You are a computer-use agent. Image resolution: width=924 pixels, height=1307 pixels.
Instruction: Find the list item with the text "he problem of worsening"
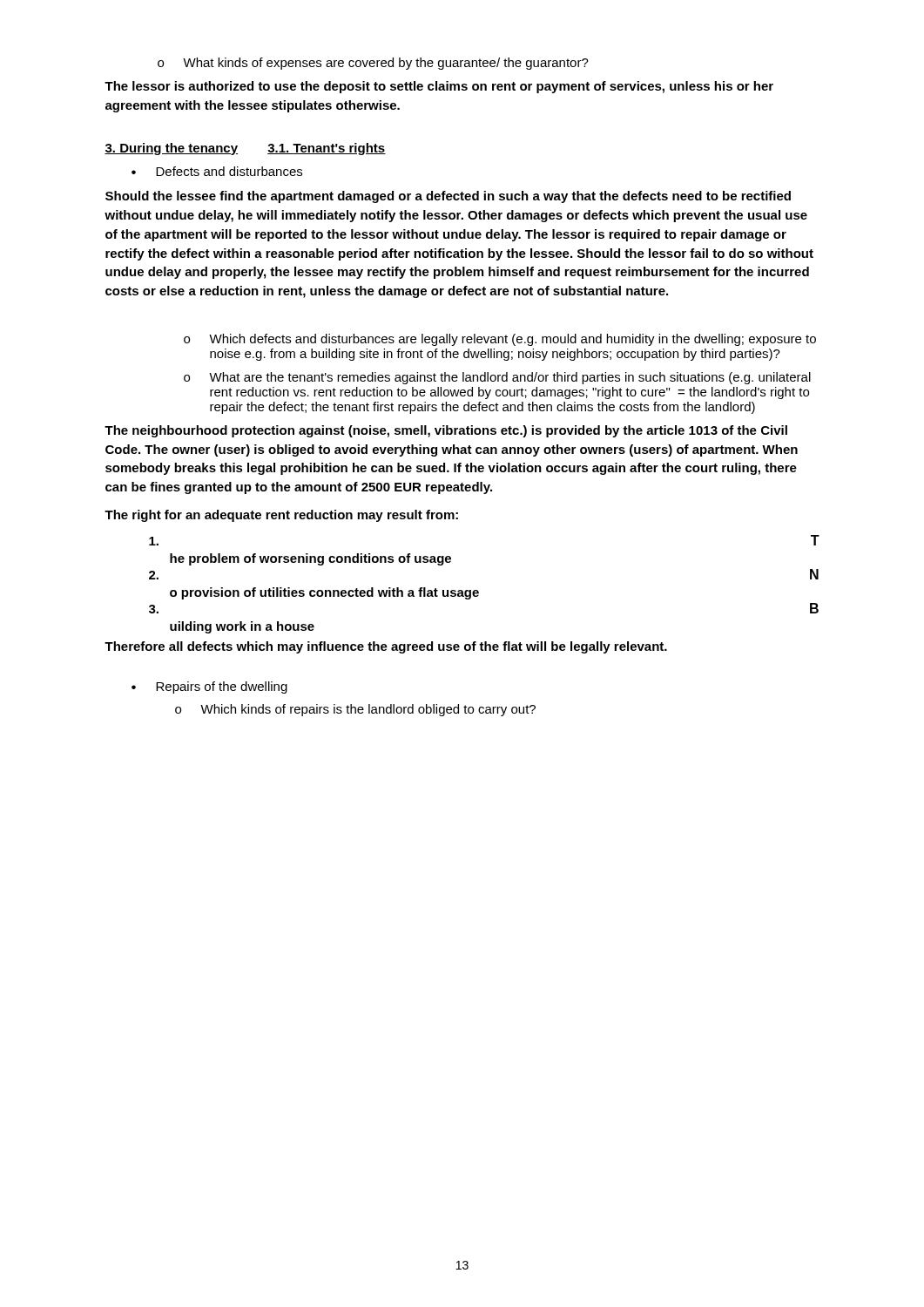(311, 558)
